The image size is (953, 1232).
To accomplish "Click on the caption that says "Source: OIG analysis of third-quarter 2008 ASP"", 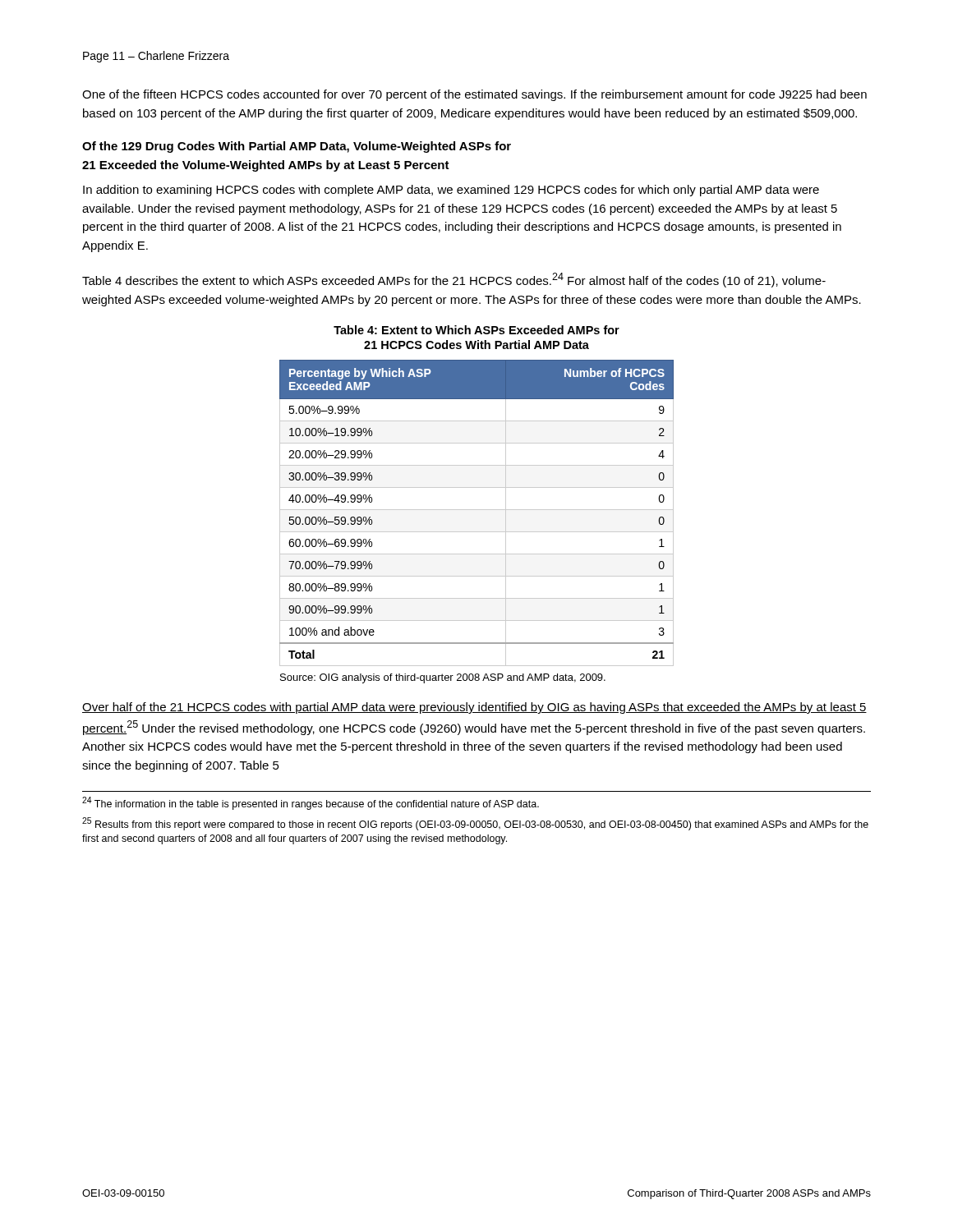I will [x=443, y=677].
